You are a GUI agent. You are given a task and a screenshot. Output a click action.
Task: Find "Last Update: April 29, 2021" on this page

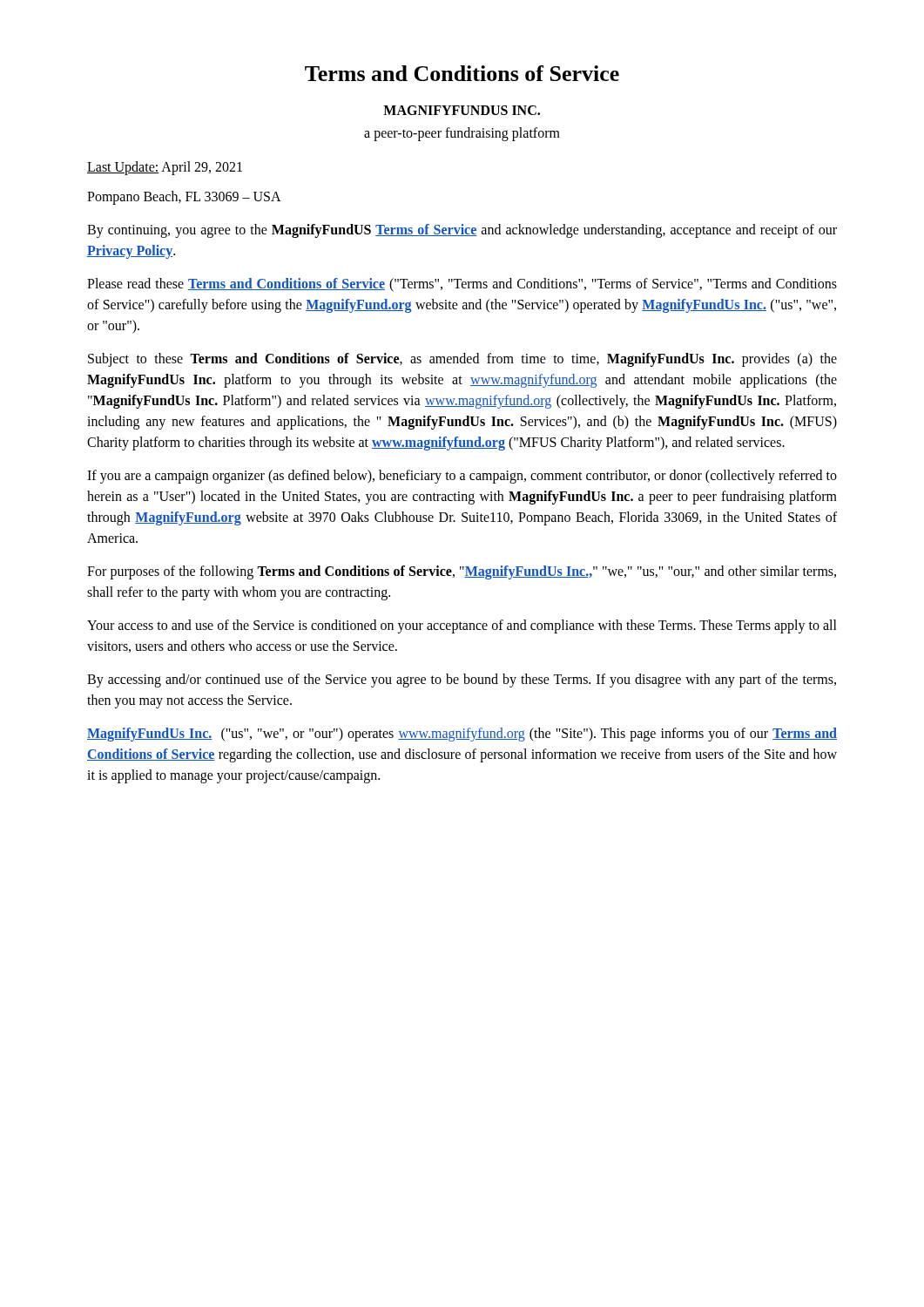point(165,167)
